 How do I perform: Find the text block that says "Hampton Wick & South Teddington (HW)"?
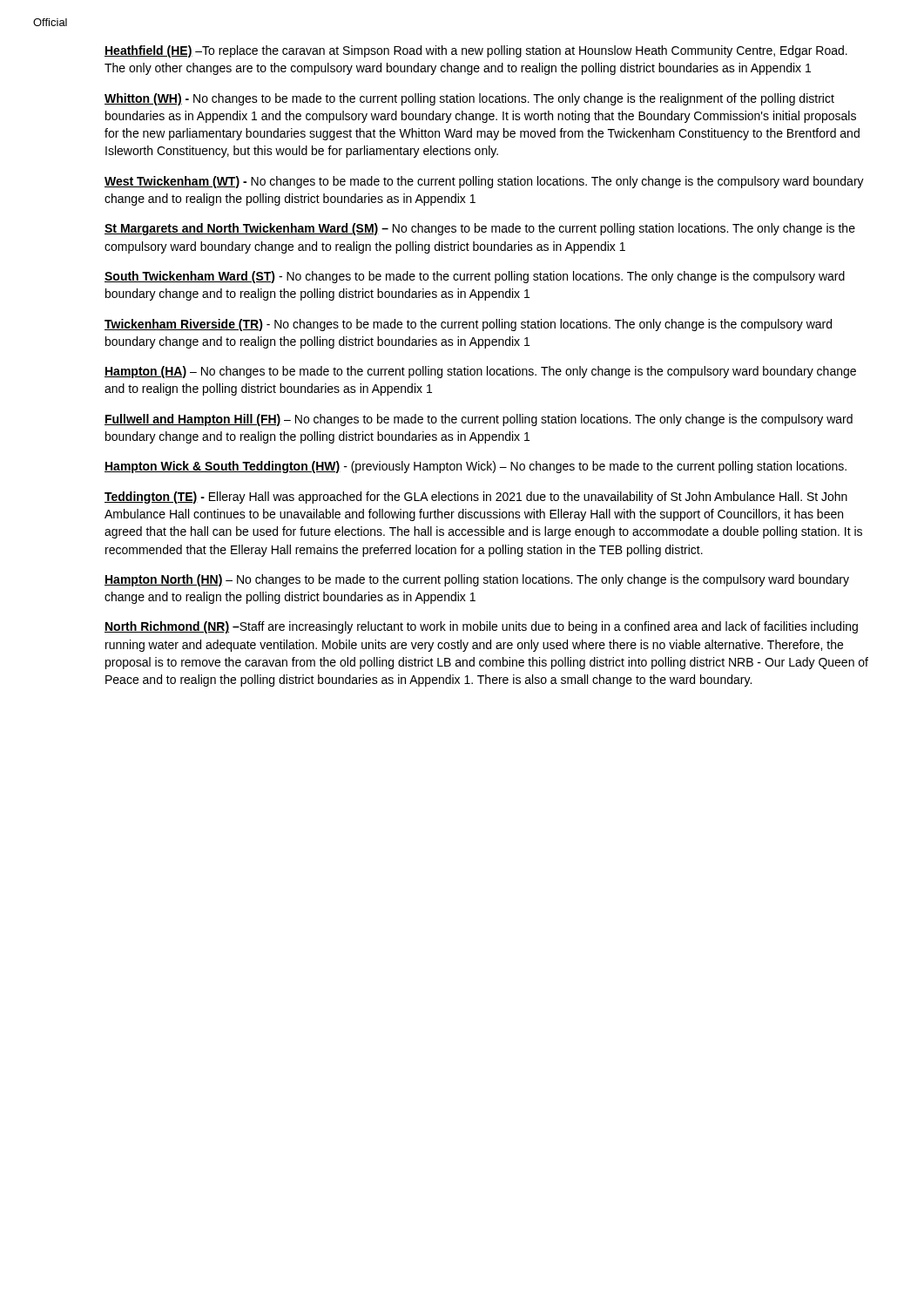[x=476, y=466]
